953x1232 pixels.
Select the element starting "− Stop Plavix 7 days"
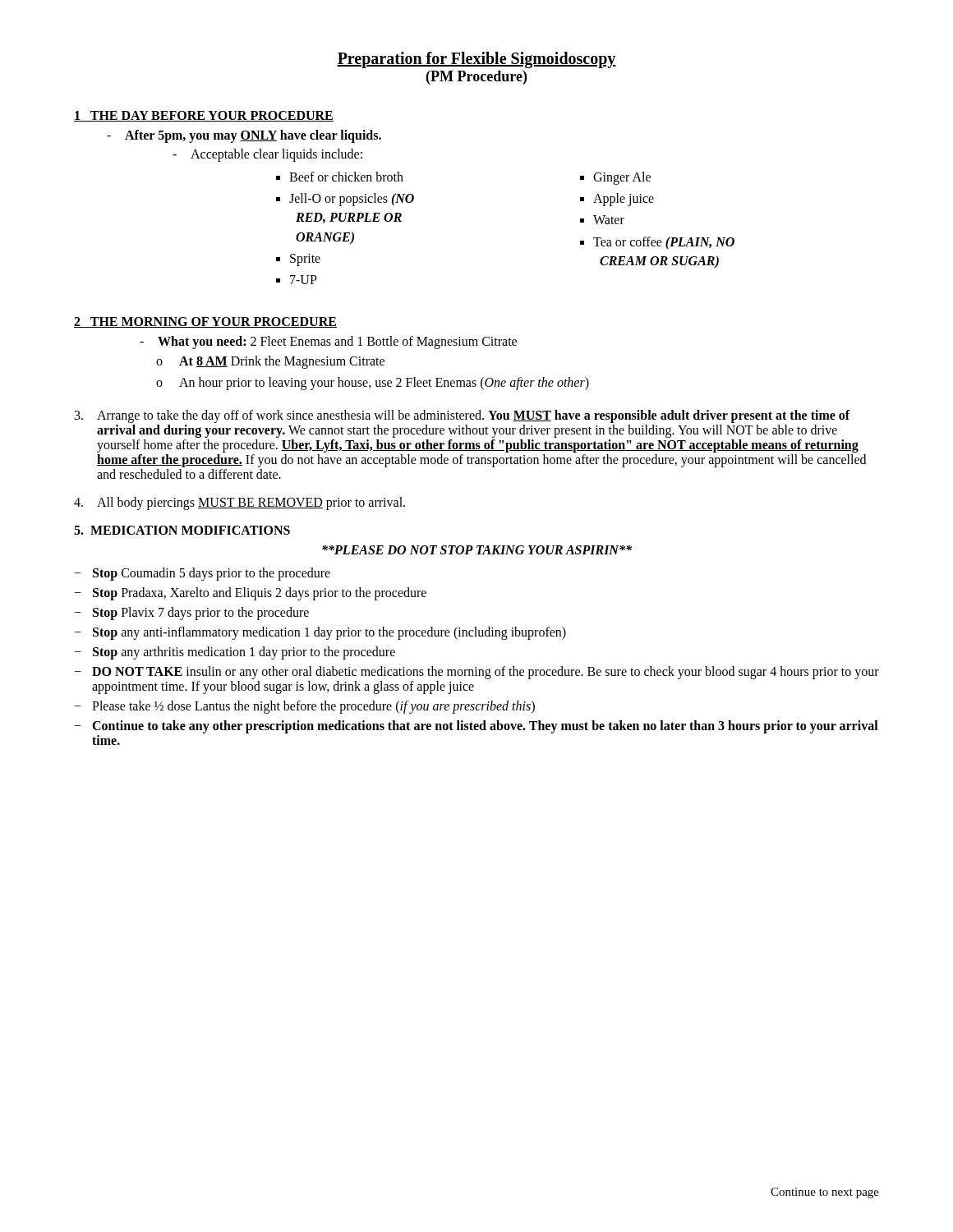192,614
